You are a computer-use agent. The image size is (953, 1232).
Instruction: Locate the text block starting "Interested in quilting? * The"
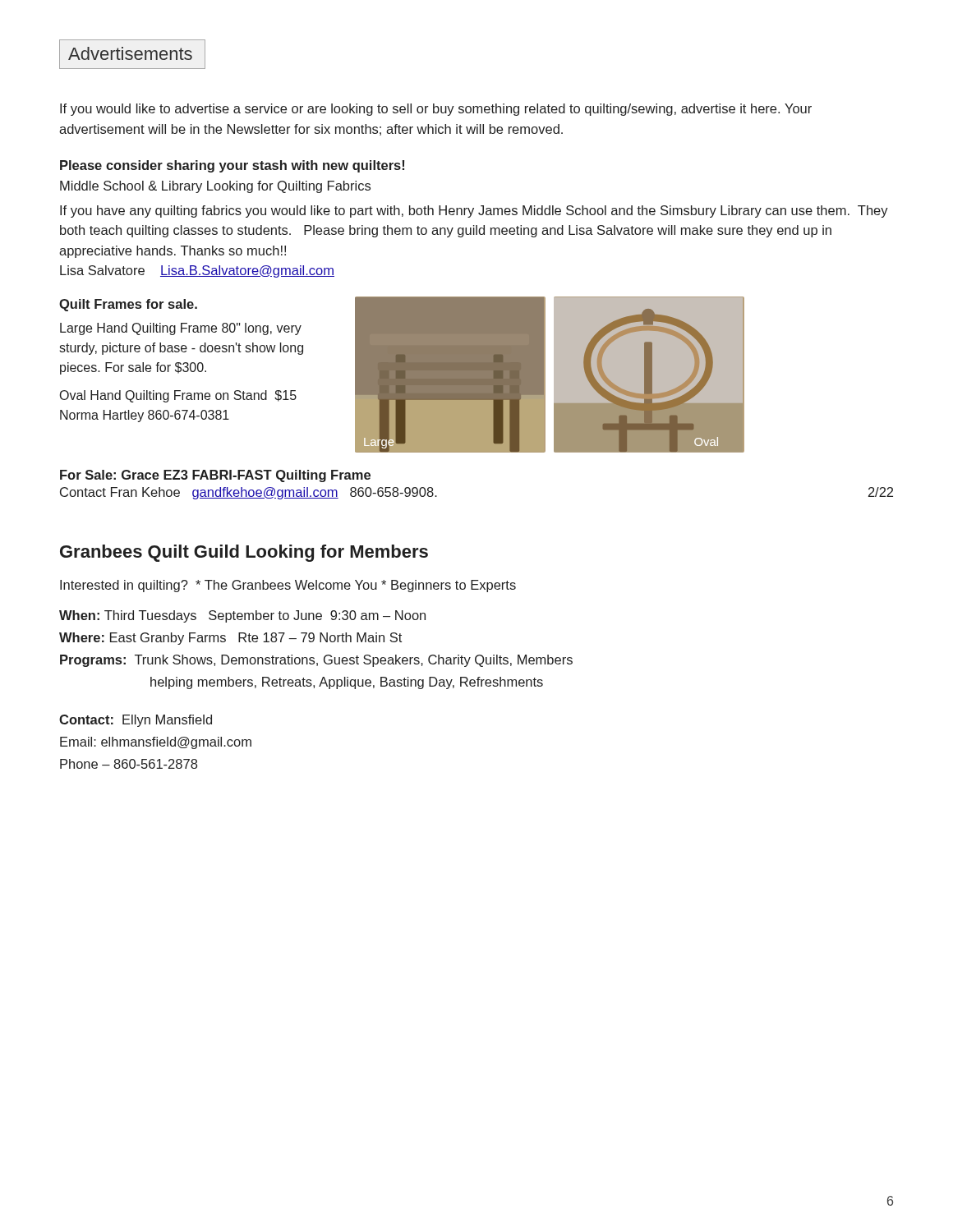pos(288,585)
